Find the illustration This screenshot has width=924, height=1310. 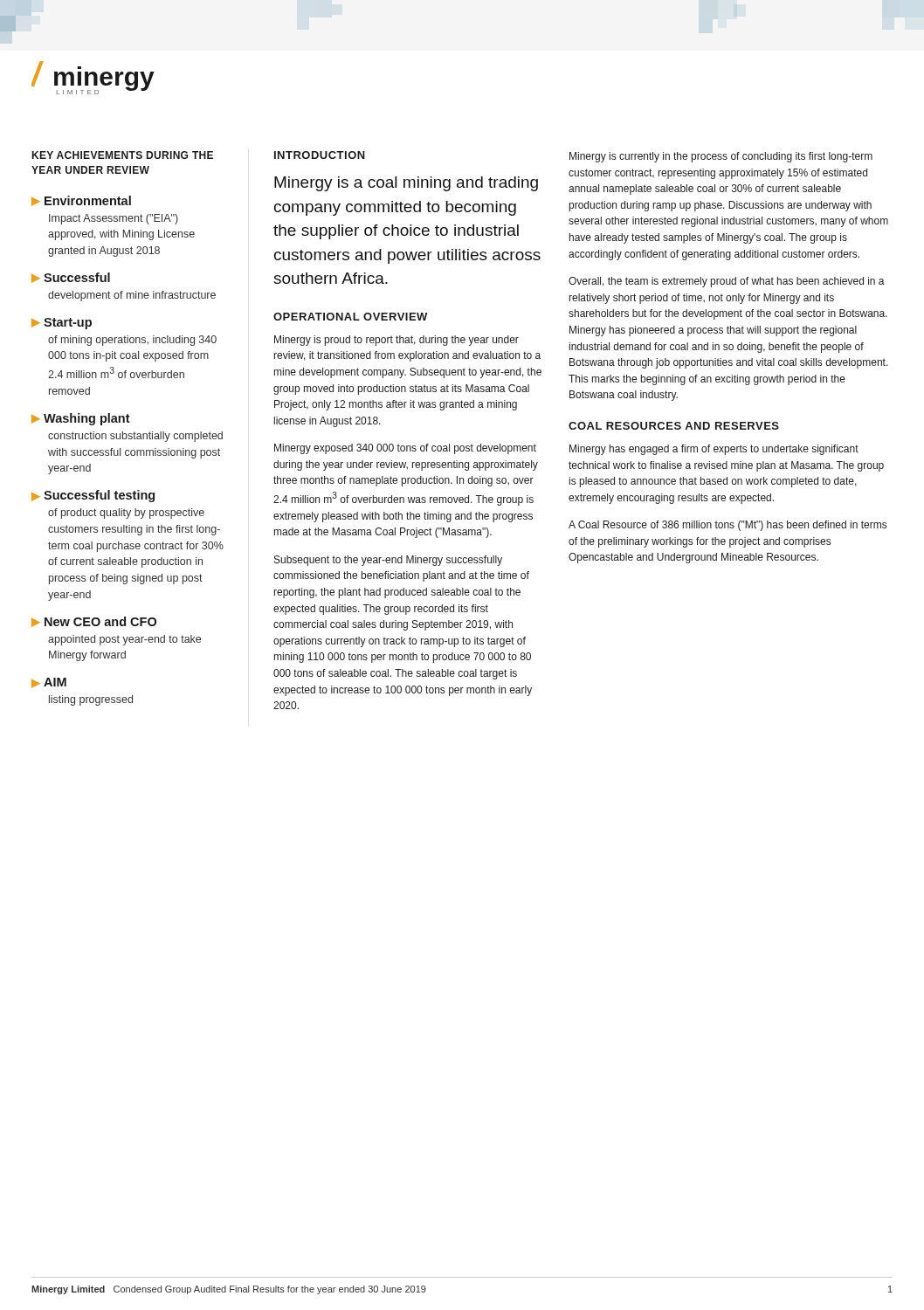click(462, 25)
